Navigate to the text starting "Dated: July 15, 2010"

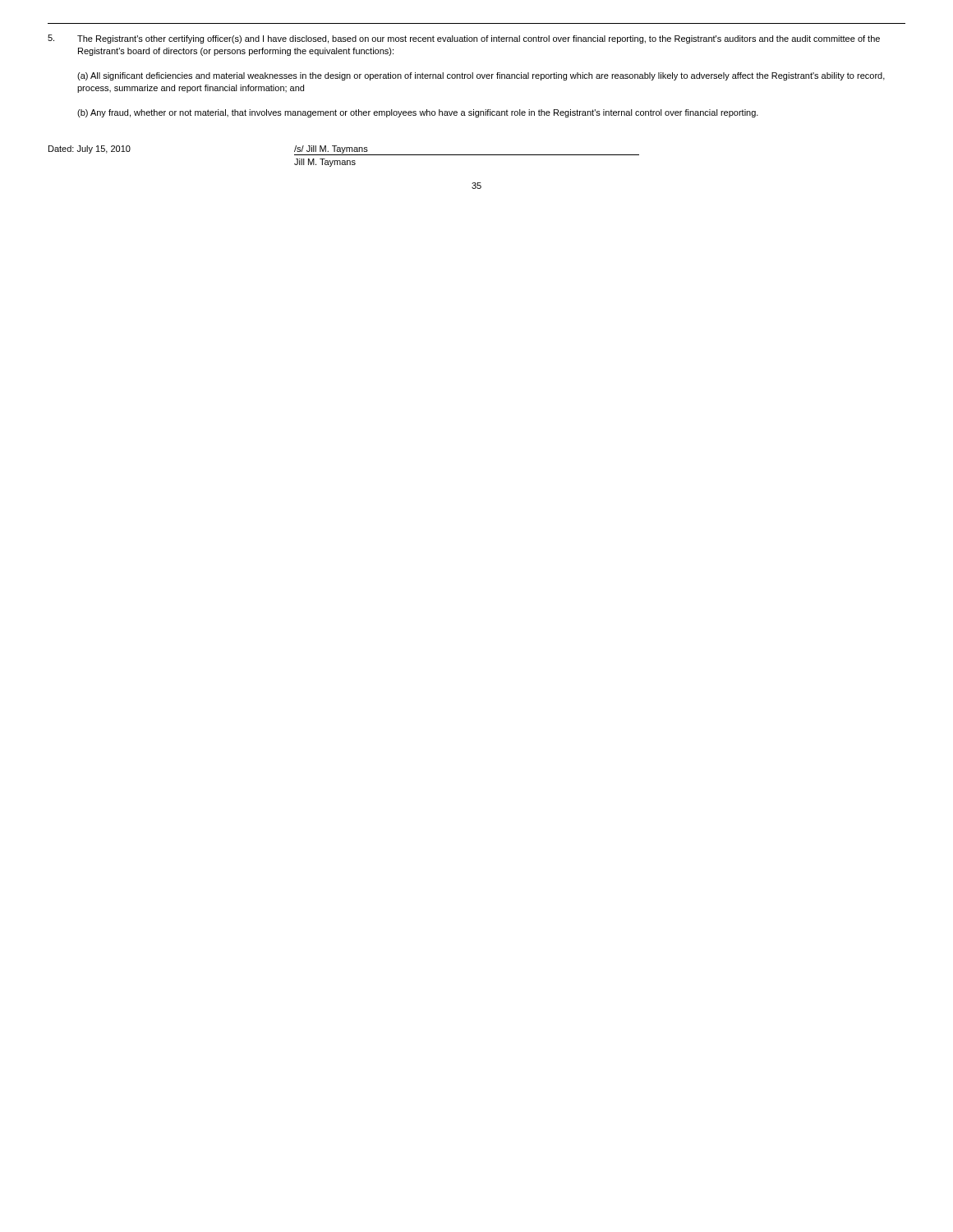(89, 149)
